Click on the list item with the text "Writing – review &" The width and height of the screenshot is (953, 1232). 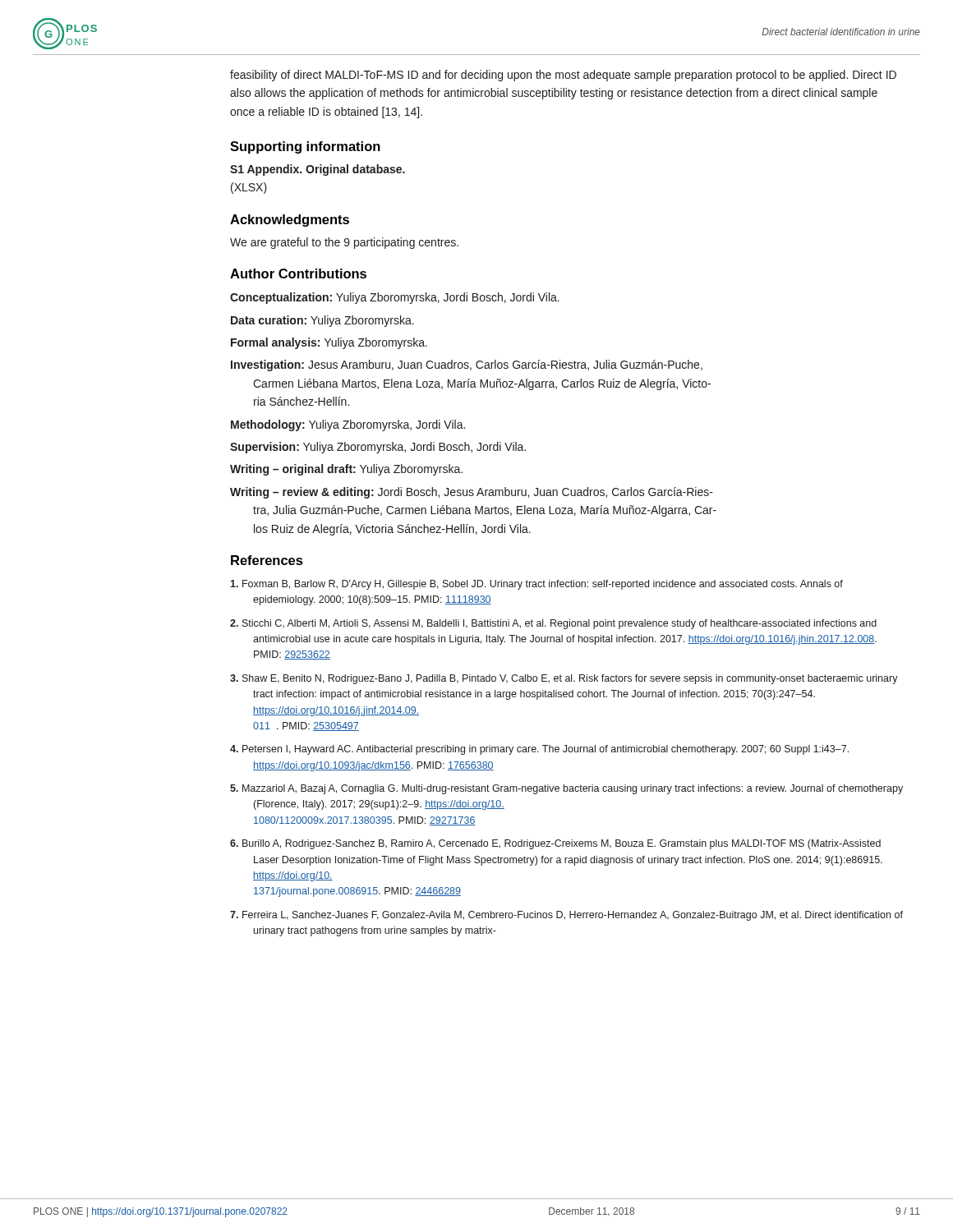coord(473,512)
